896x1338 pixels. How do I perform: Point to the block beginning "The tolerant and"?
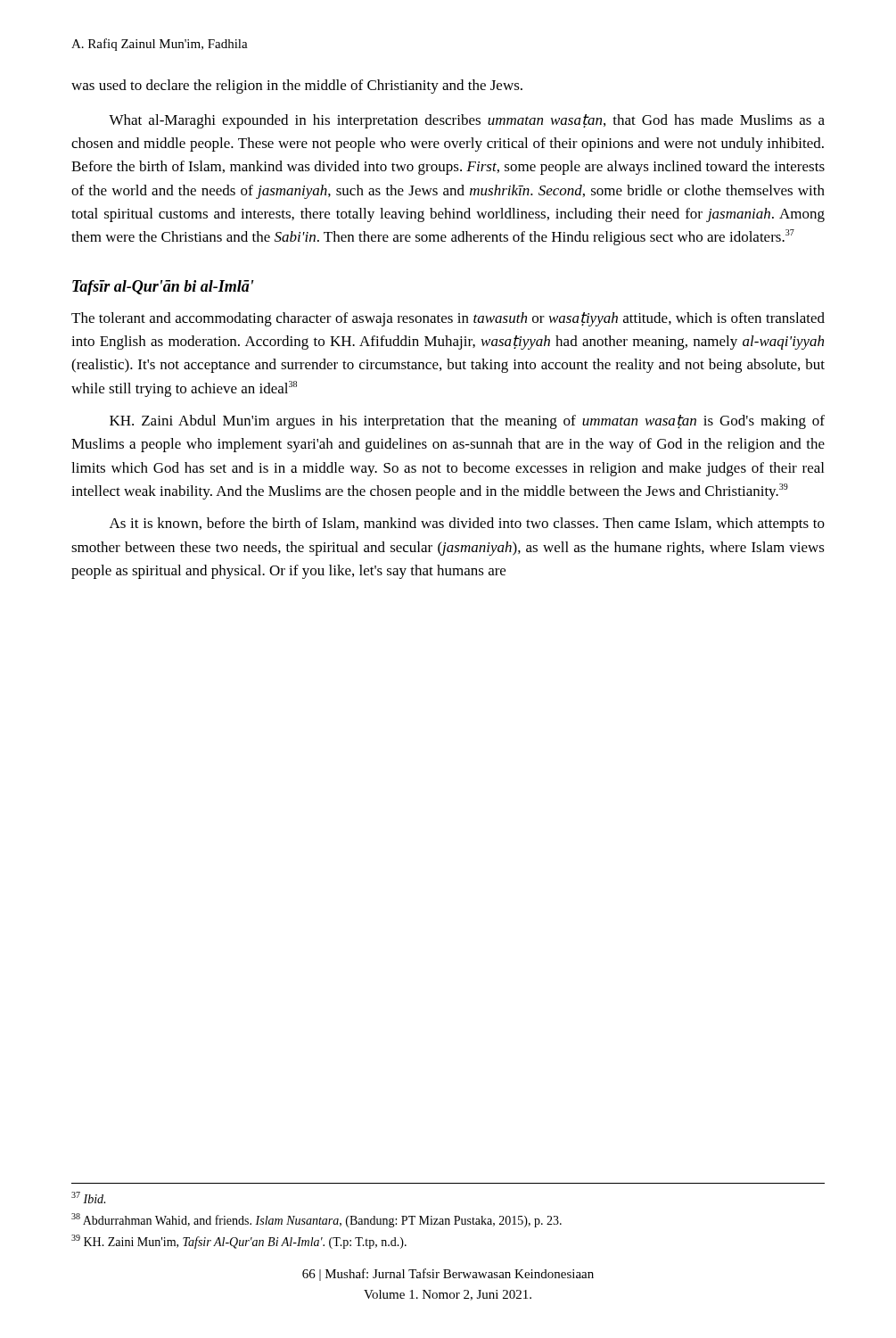448,445
